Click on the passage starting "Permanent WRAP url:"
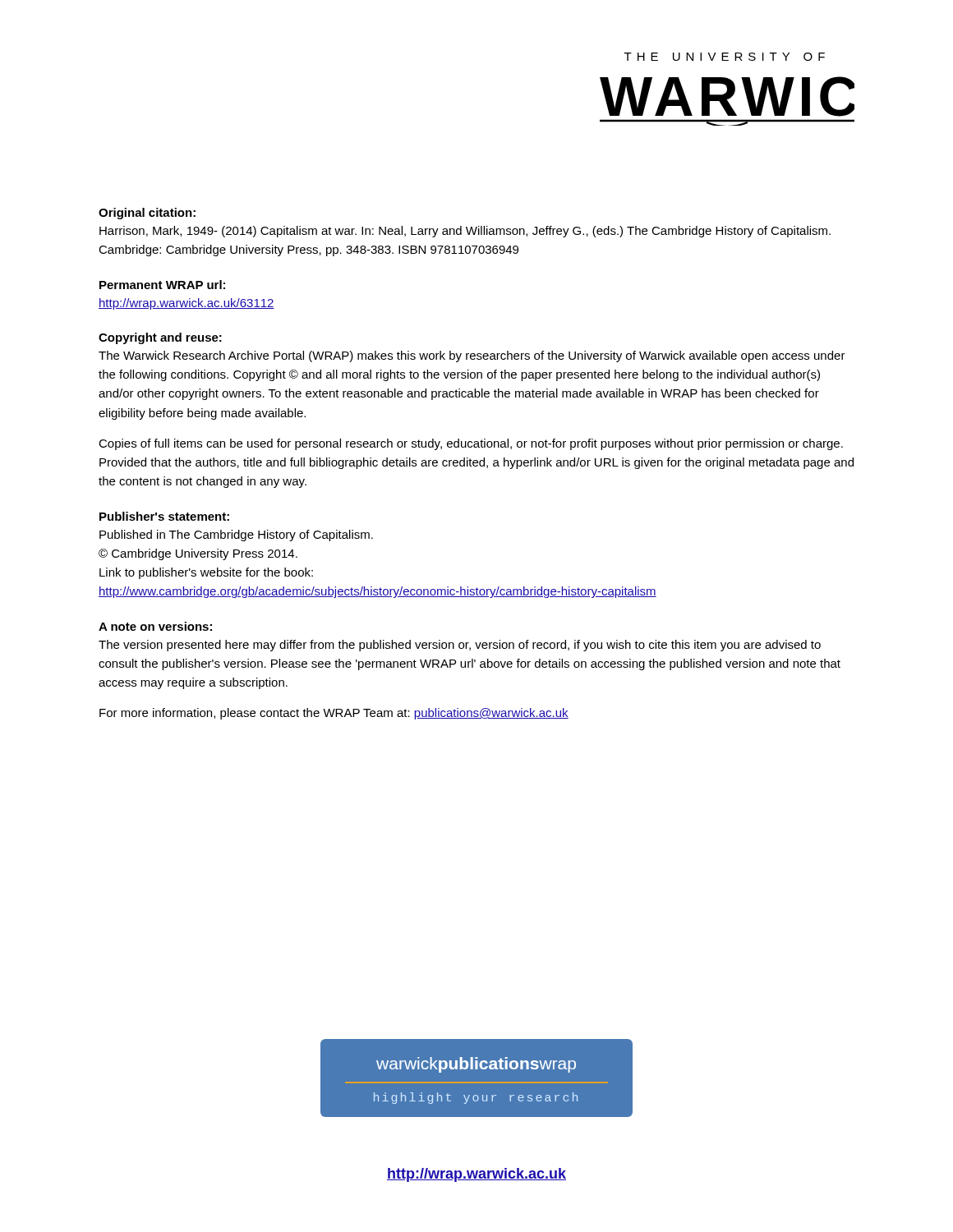 click(x=162, y=284)
